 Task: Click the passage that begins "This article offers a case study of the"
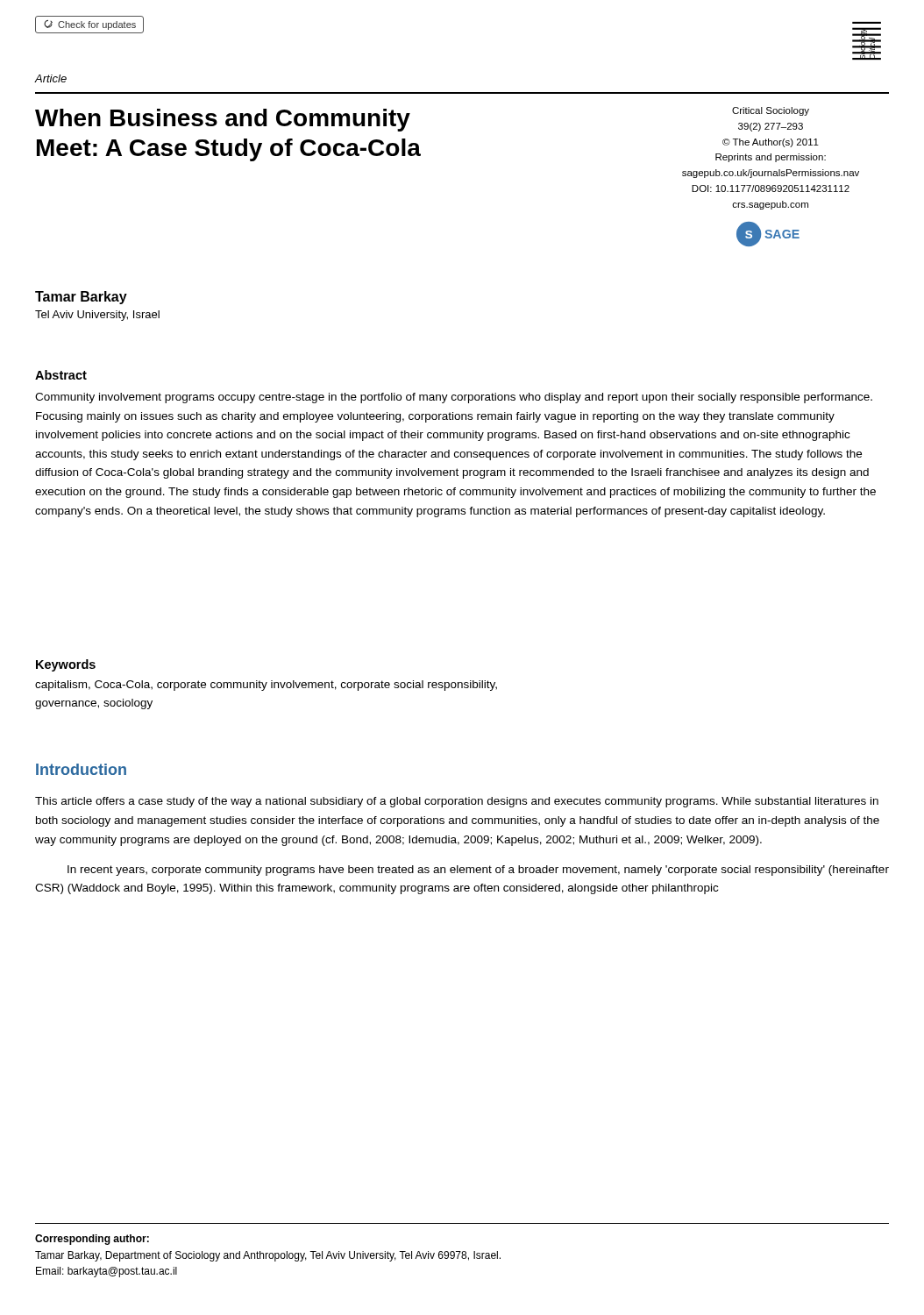click(457, 820)
